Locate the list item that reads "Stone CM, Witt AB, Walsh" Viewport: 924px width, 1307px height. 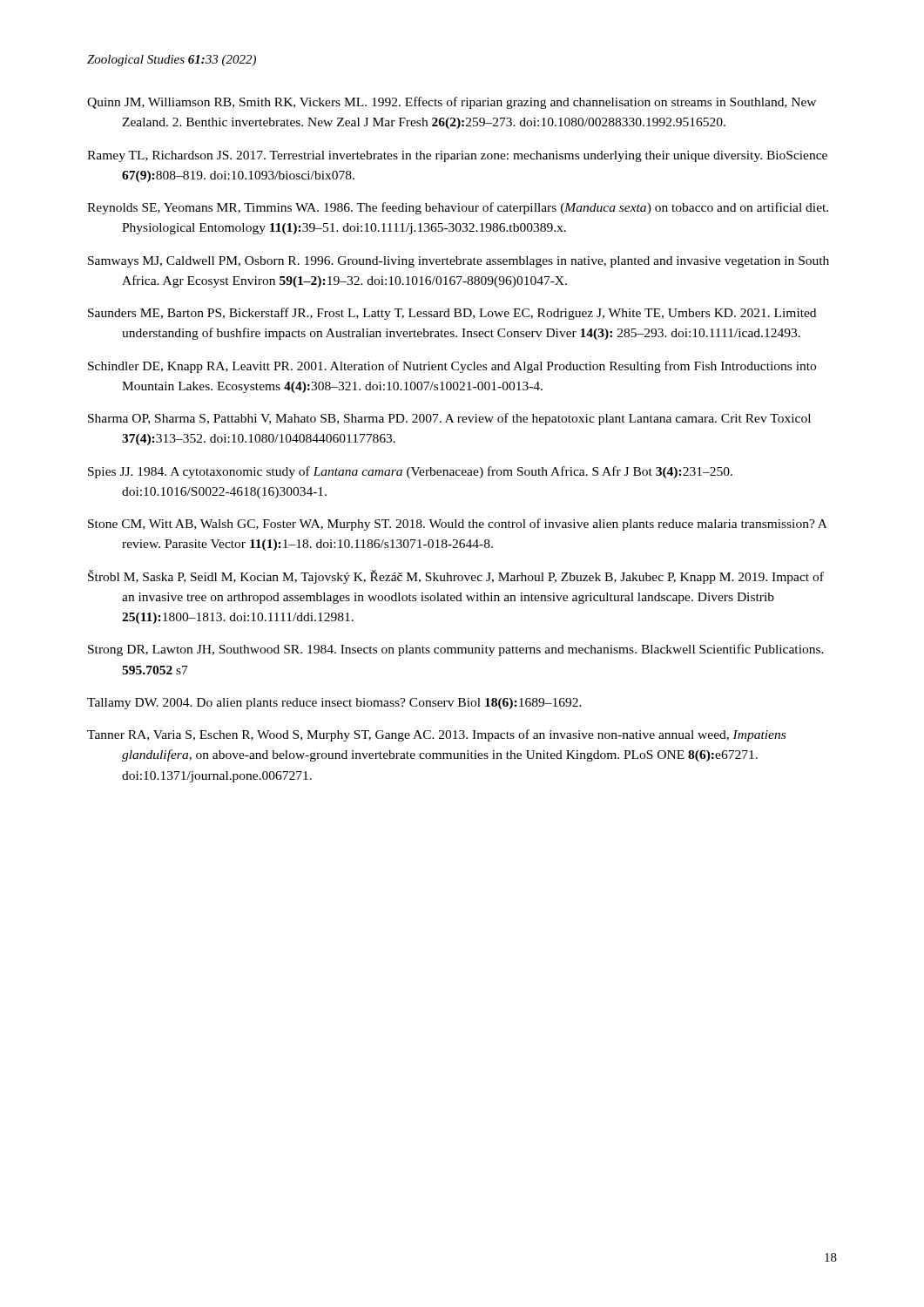point(457,533)
